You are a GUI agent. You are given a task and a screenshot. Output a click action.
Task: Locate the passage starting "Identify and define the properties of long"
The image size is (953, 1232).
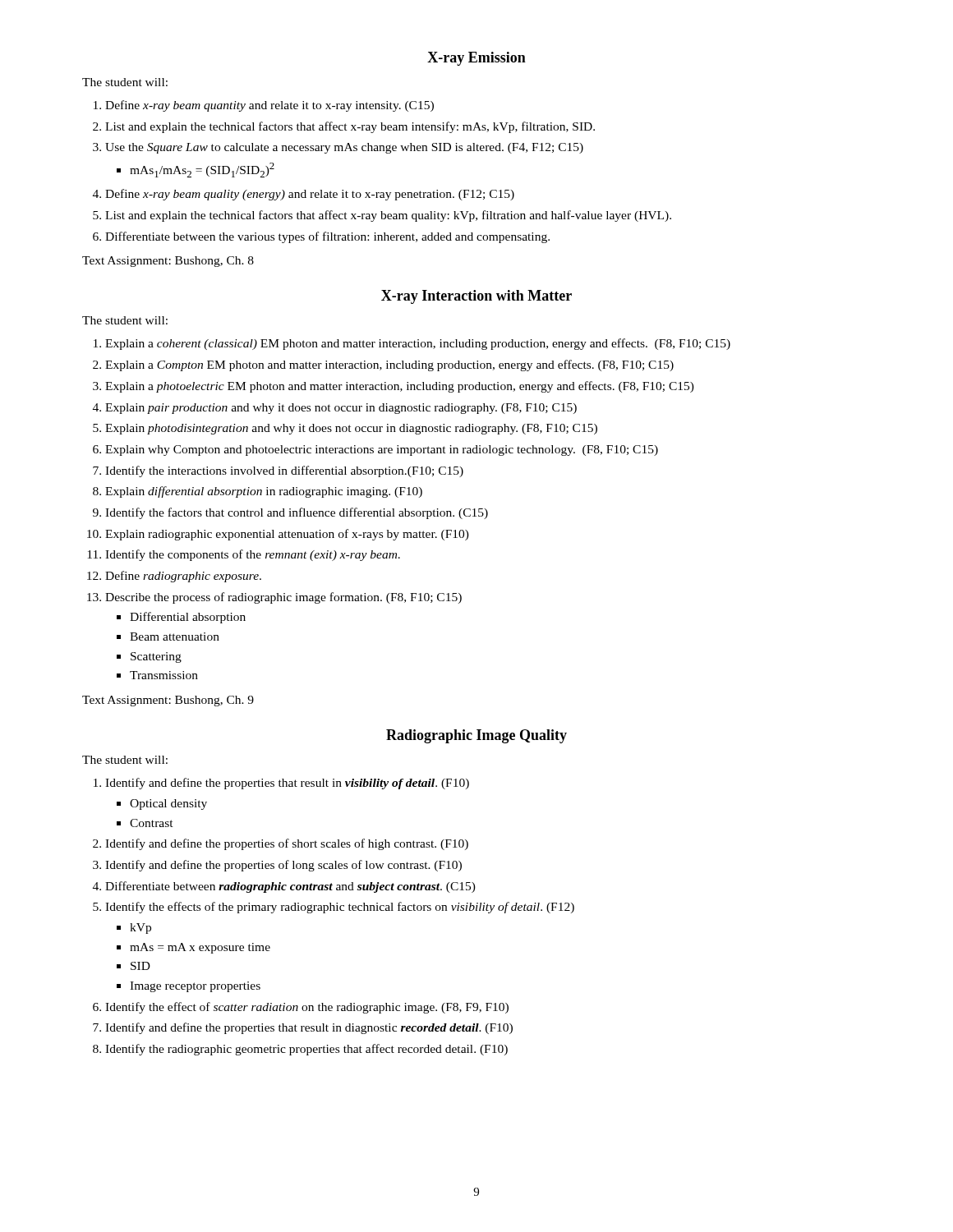284,864
